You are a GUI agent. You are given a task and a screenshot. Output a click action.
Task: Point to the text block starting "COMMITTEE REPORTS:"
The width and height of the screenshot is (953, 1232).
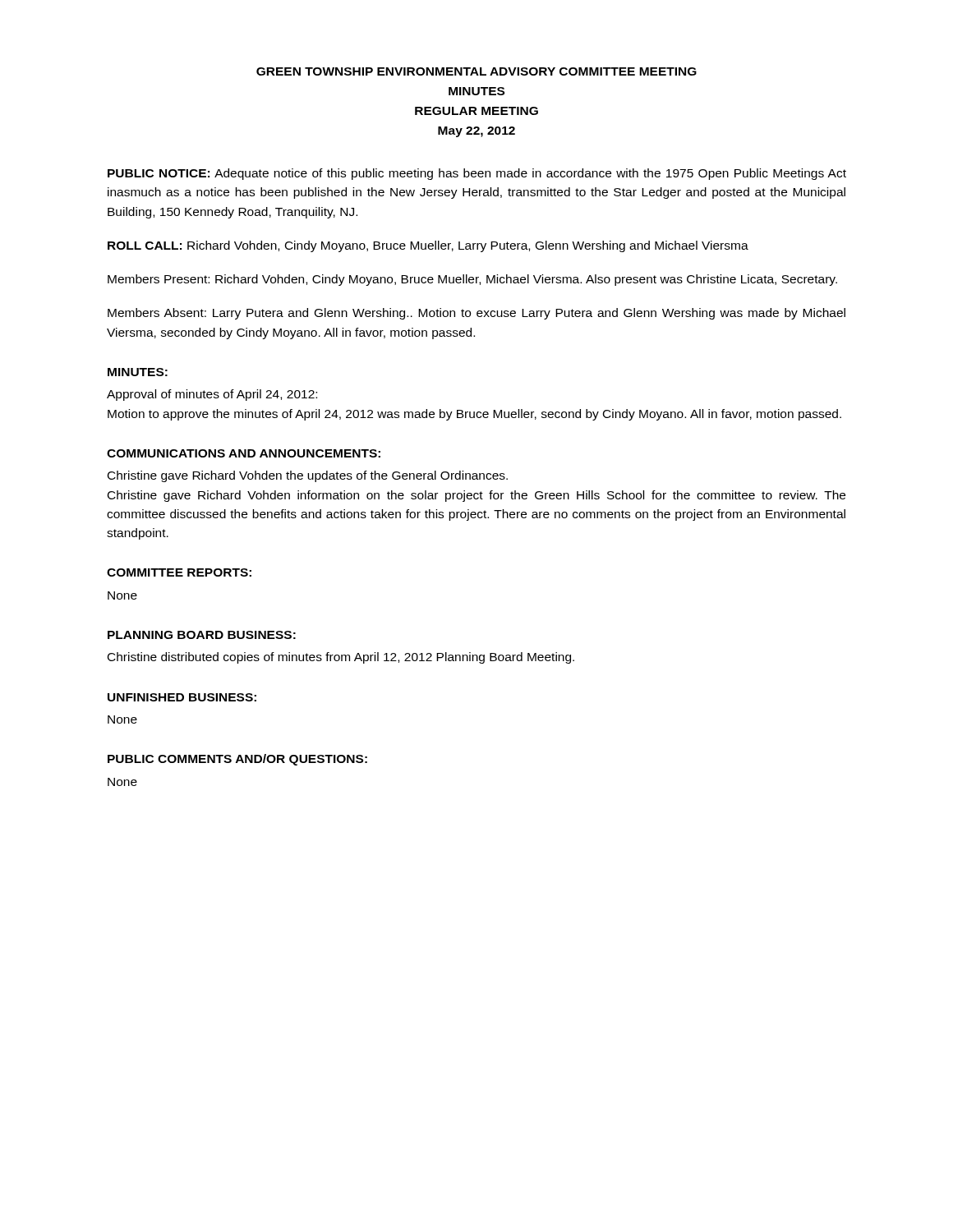(x=180, y=572)
